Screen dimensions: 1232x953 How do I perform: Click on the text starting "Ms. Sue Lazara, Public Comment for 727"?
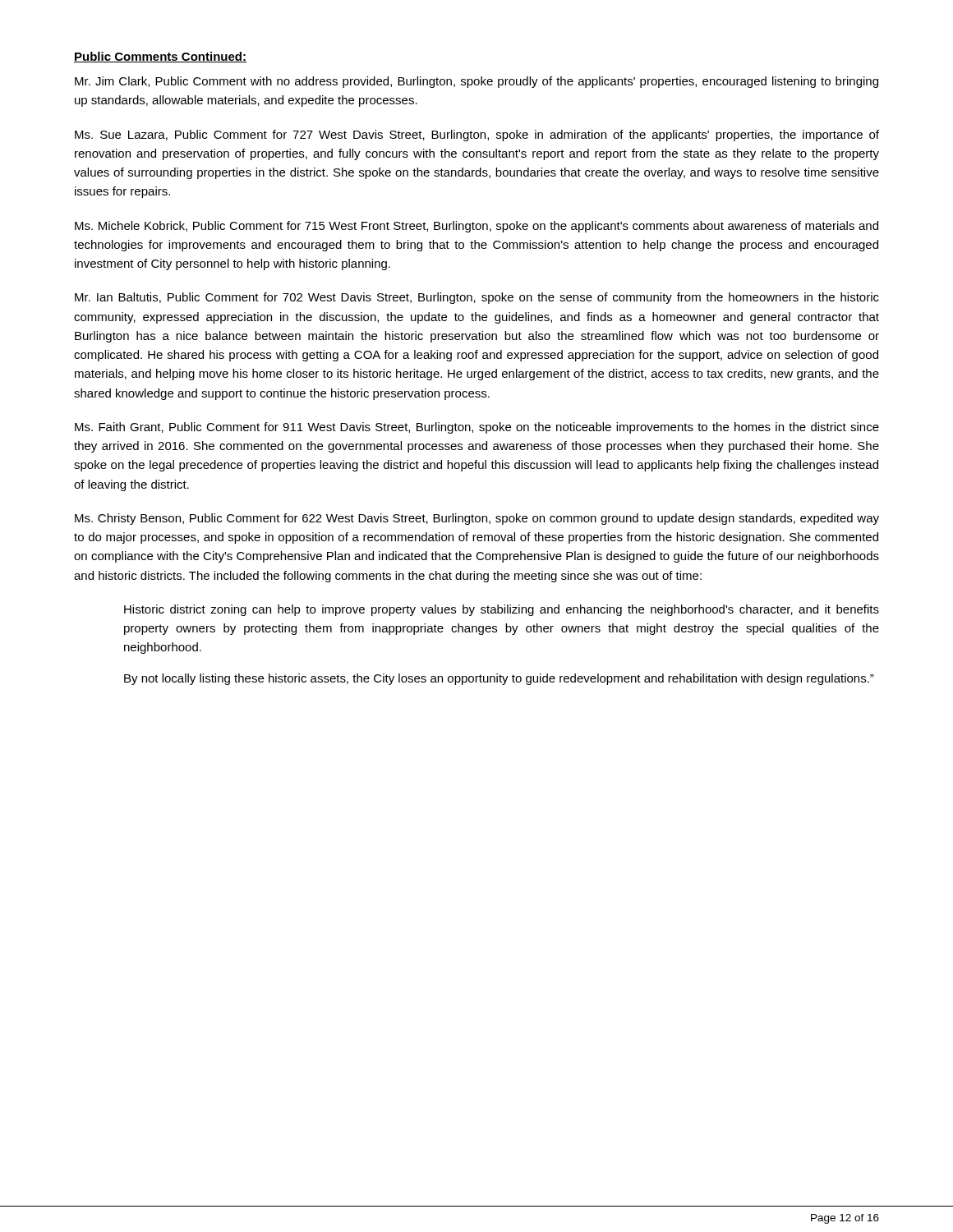click(x=476, y=163)
